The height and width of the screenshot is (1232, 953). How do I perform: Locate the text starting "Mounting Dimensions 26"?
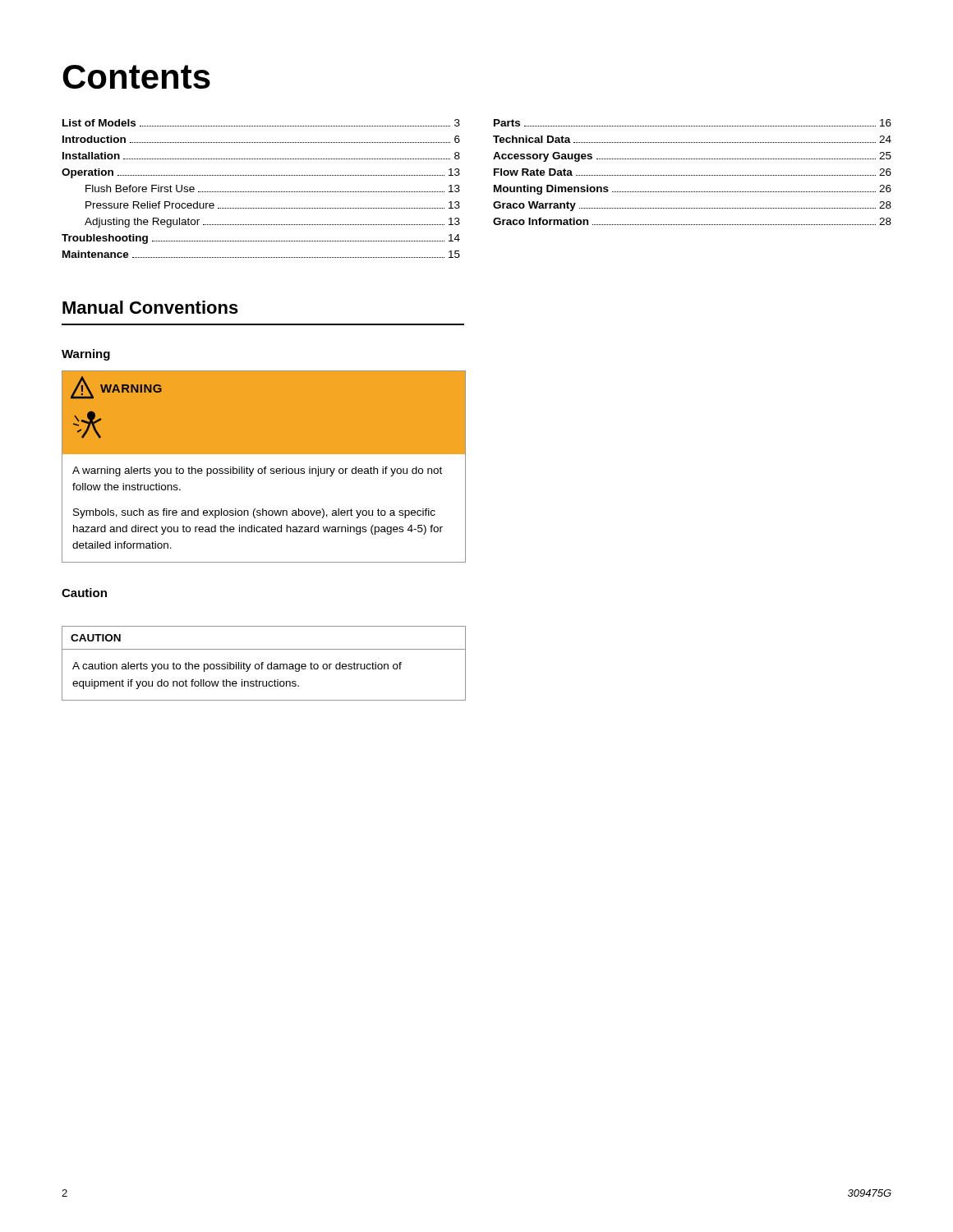[692, 188]
